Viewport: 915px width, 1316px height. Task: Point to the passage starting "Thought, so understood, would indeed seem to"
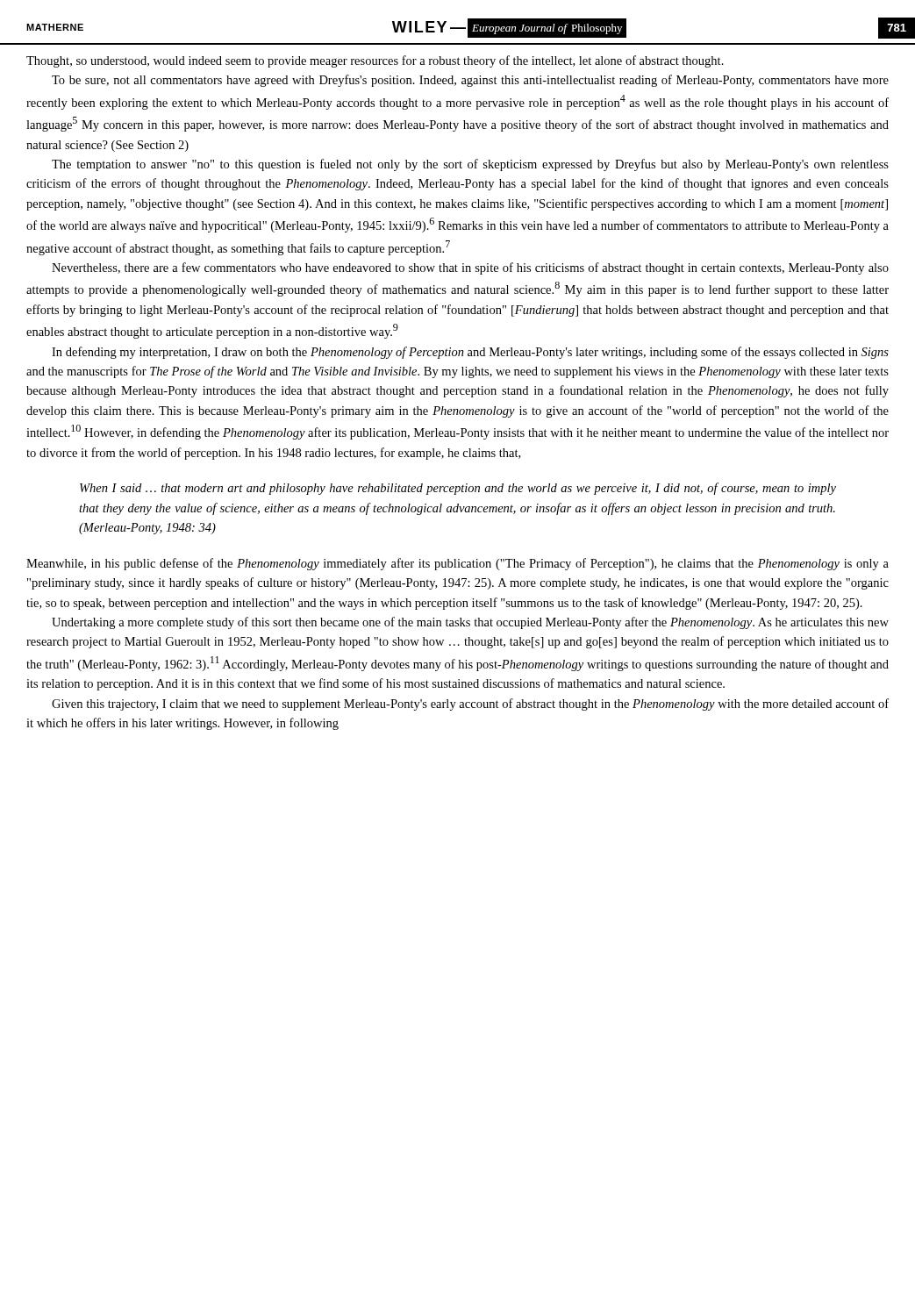pyautogui.click(x=458, y=61)
